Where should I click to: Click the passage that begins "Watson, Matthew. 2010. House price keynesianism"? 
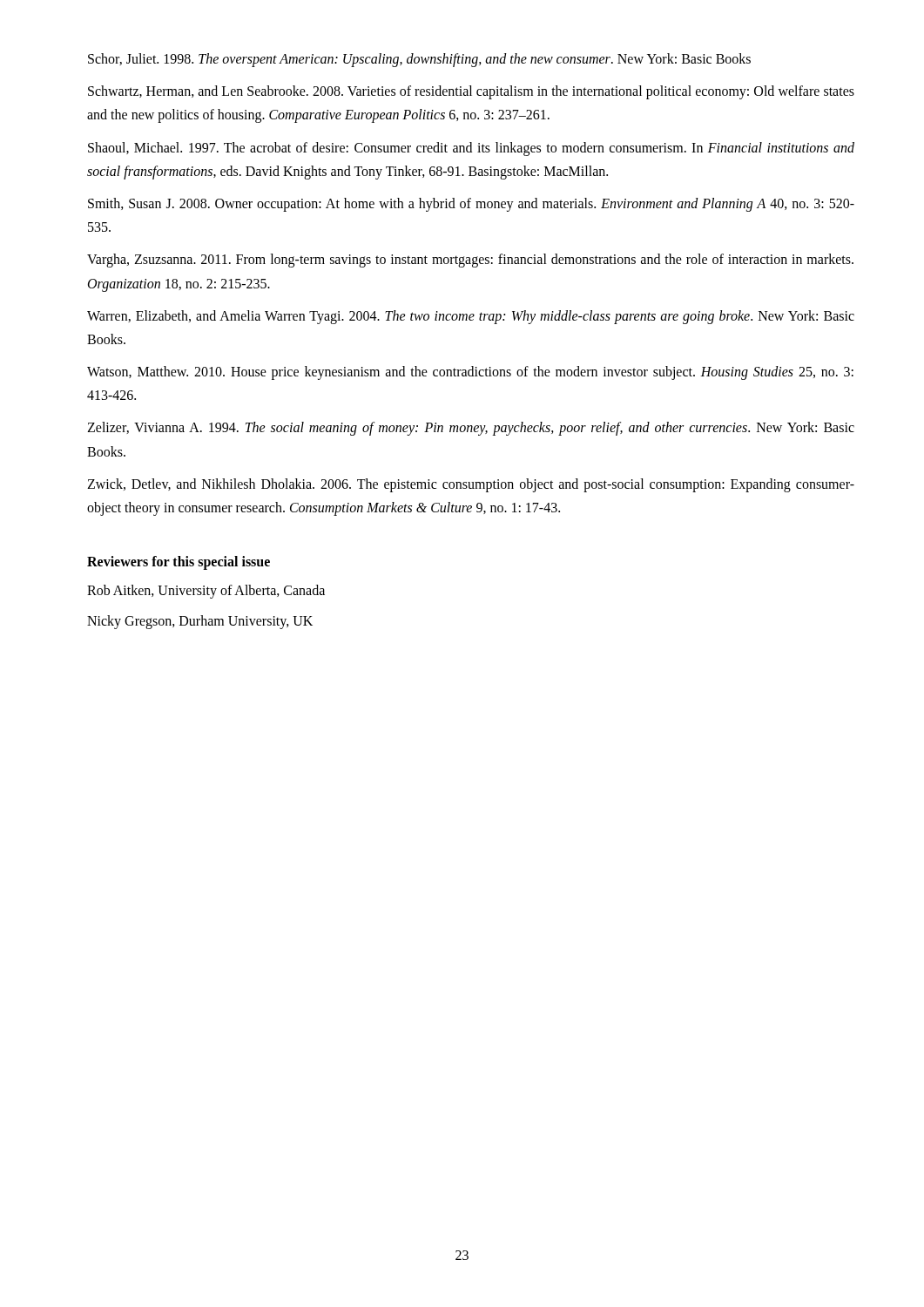[471, 384]
